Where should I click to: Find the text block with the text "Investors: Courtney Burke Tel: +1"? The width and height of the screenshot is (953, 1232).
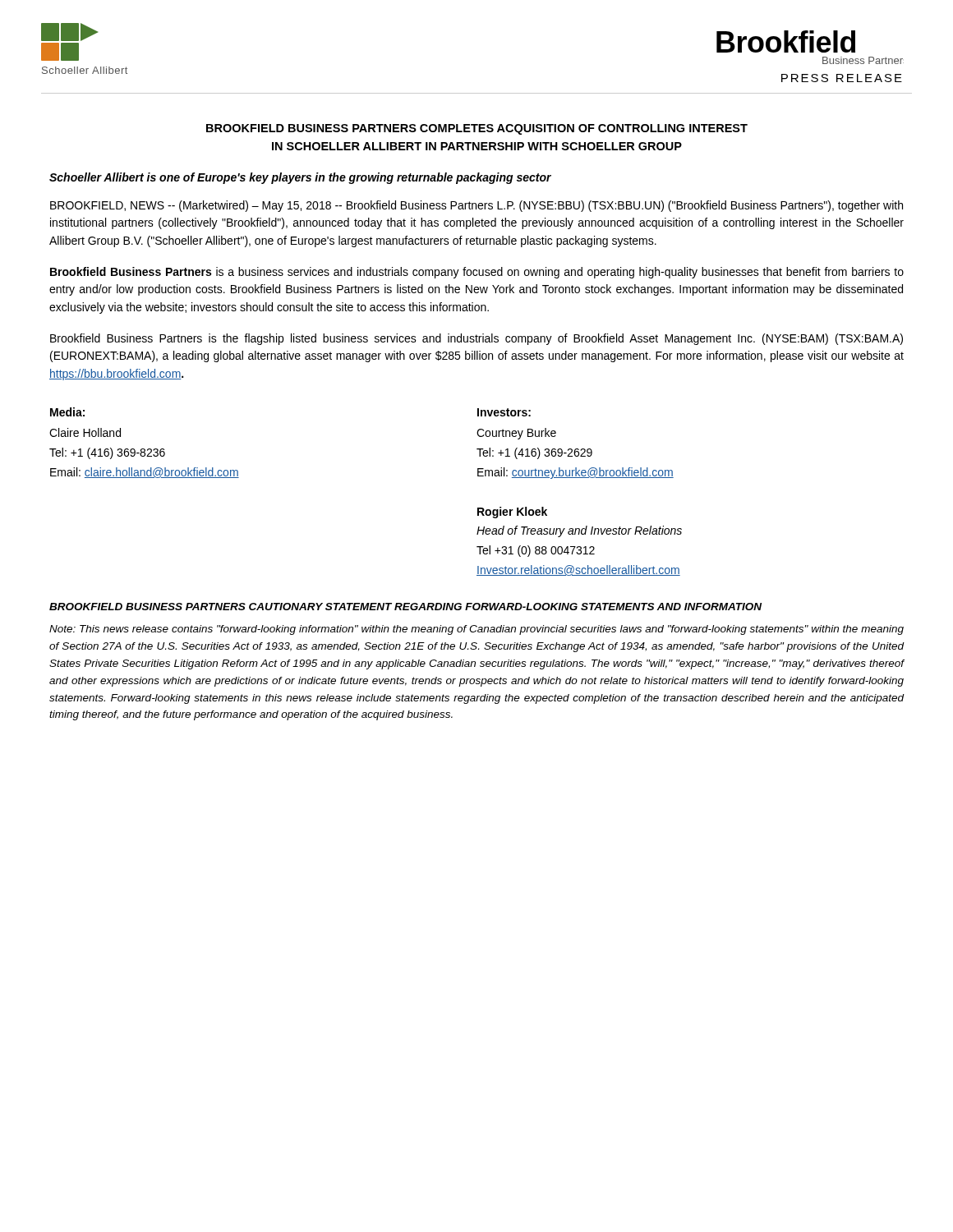504,412
